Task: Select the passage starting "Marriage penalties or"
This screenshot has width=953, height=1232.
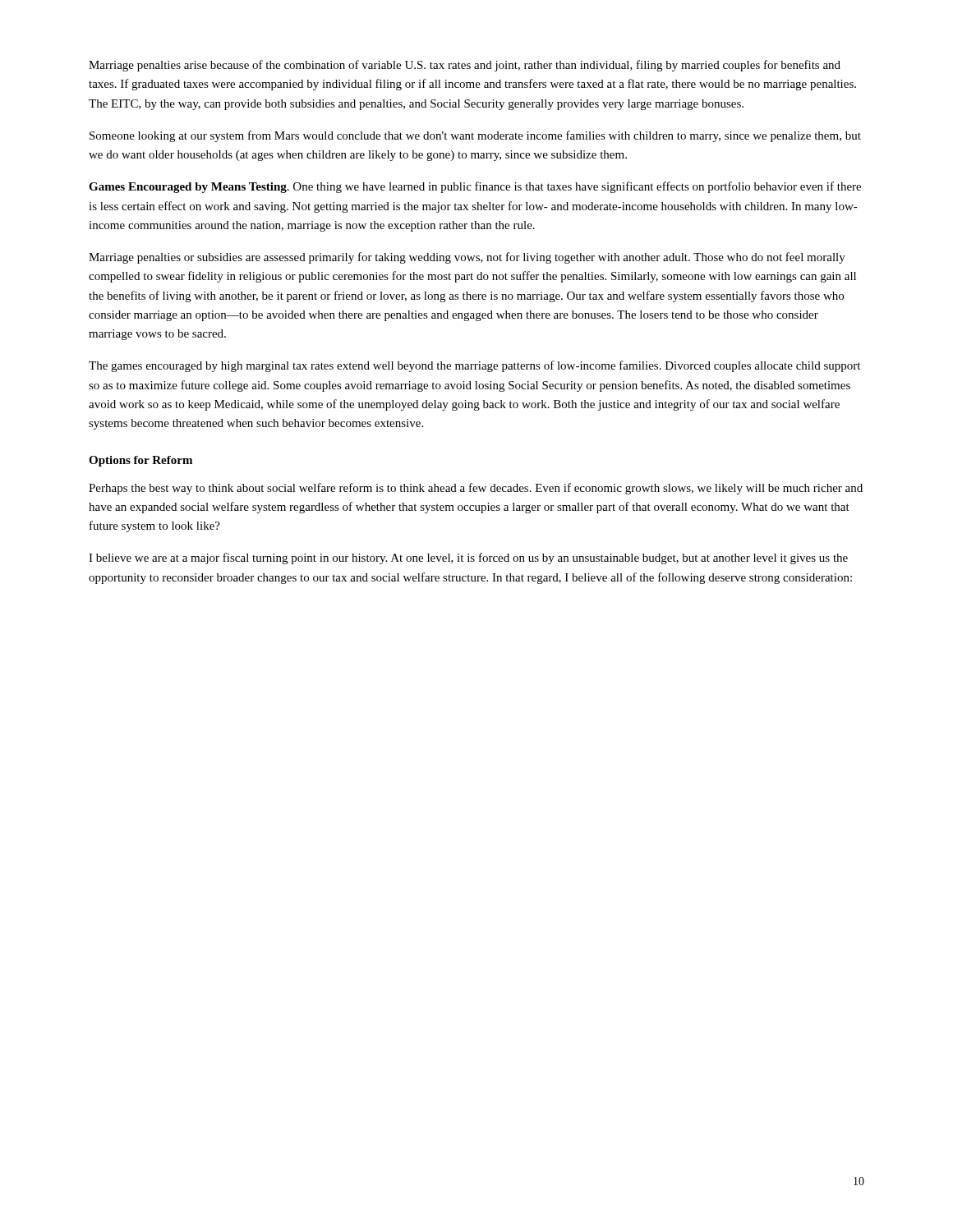Action: (x=476, y=296)
